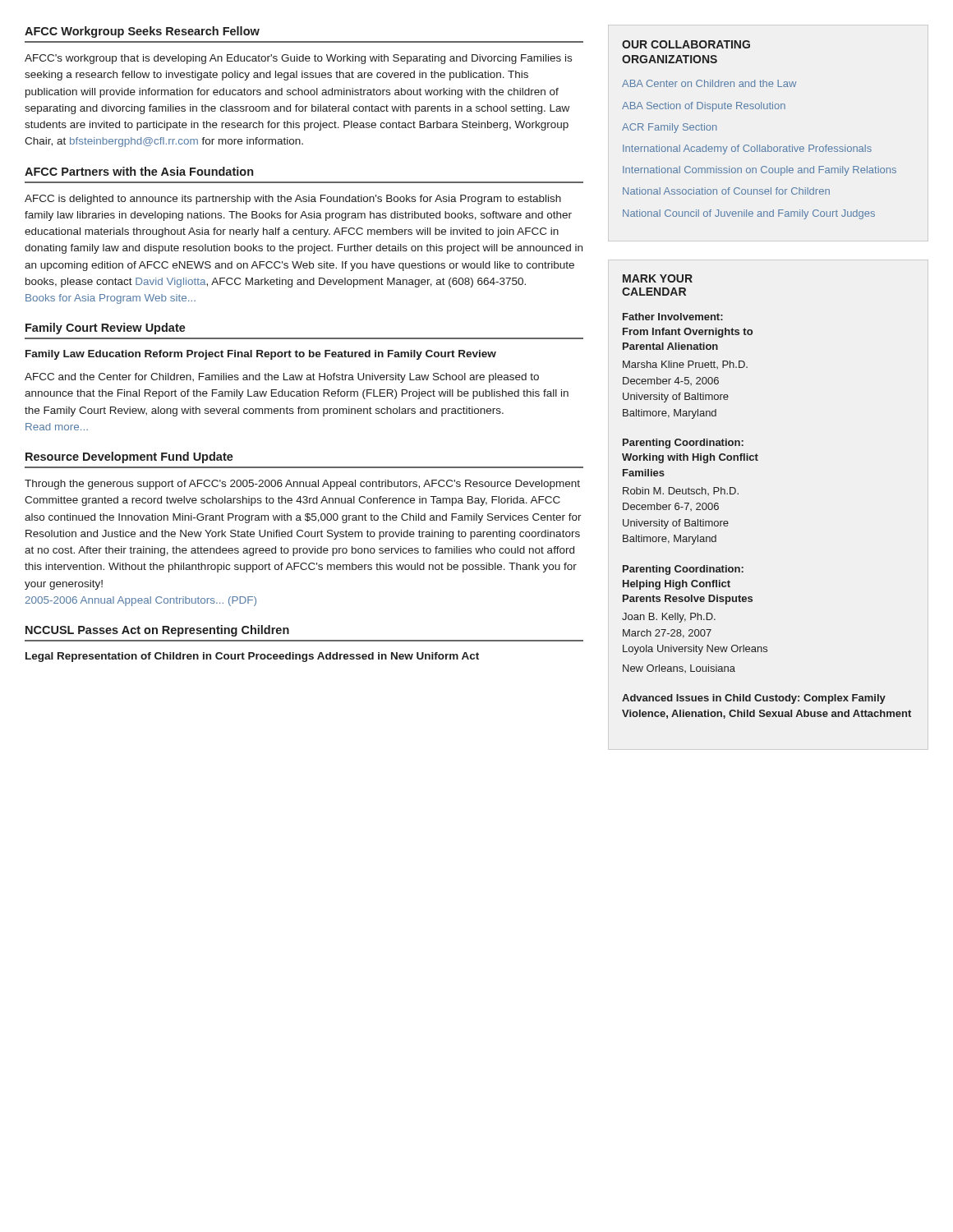953x1232 pixels.
Task: Find the region starting "AFCC is delighted"
Action: 304,248
